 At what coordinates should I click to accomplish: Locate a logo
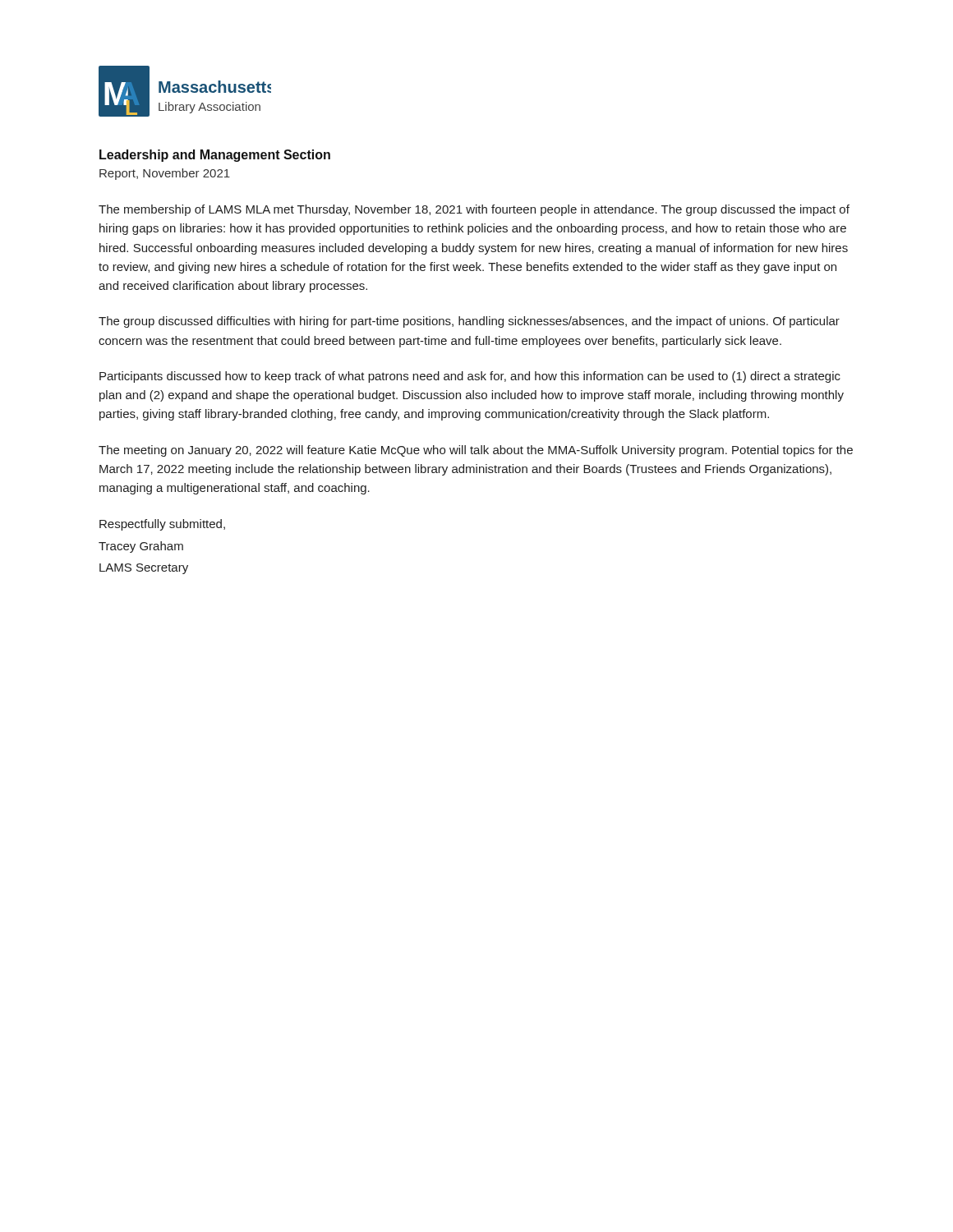pos(476,95)
